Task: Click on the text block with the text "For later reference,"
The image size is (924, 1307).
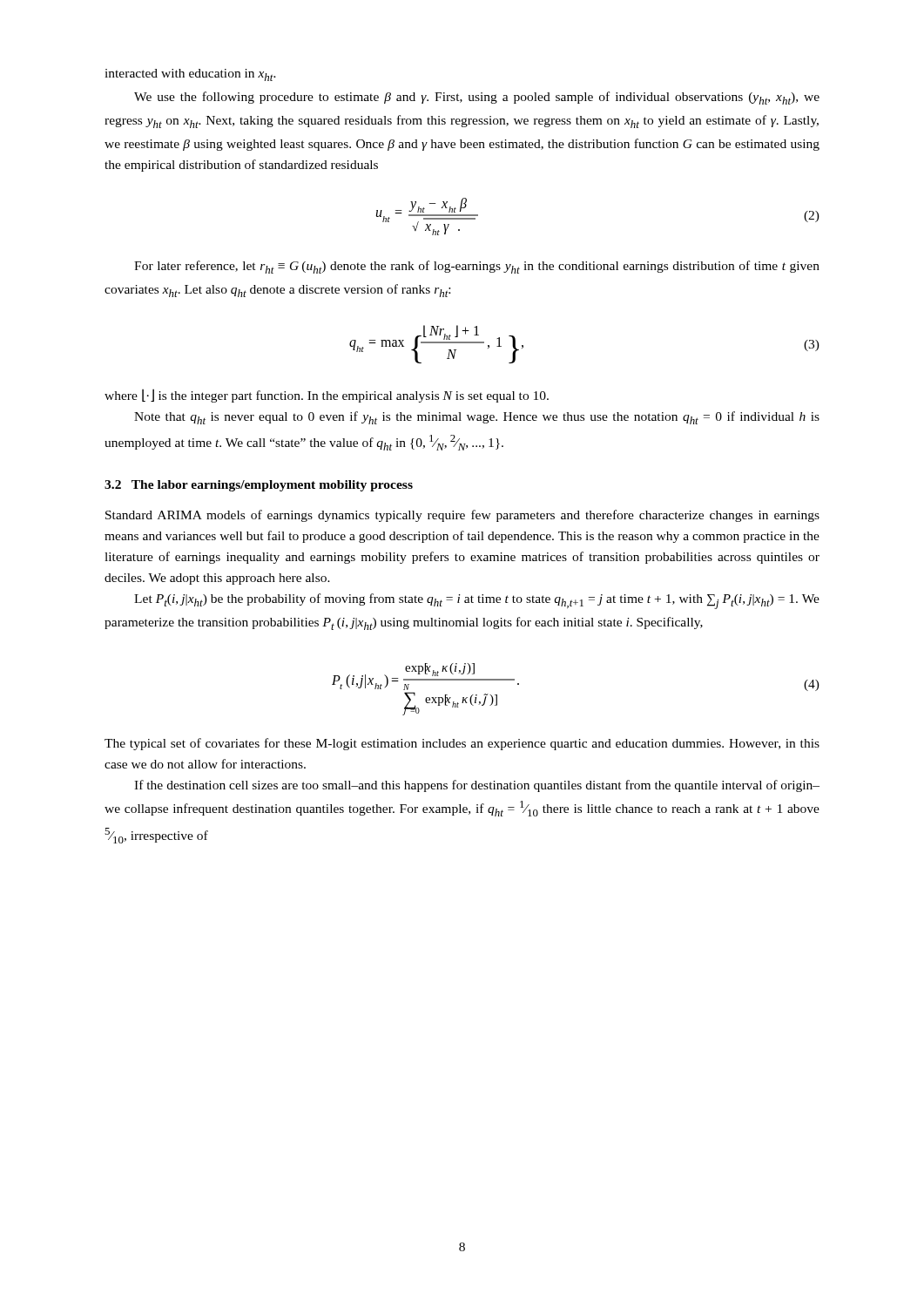Action: tap(462, 279)
